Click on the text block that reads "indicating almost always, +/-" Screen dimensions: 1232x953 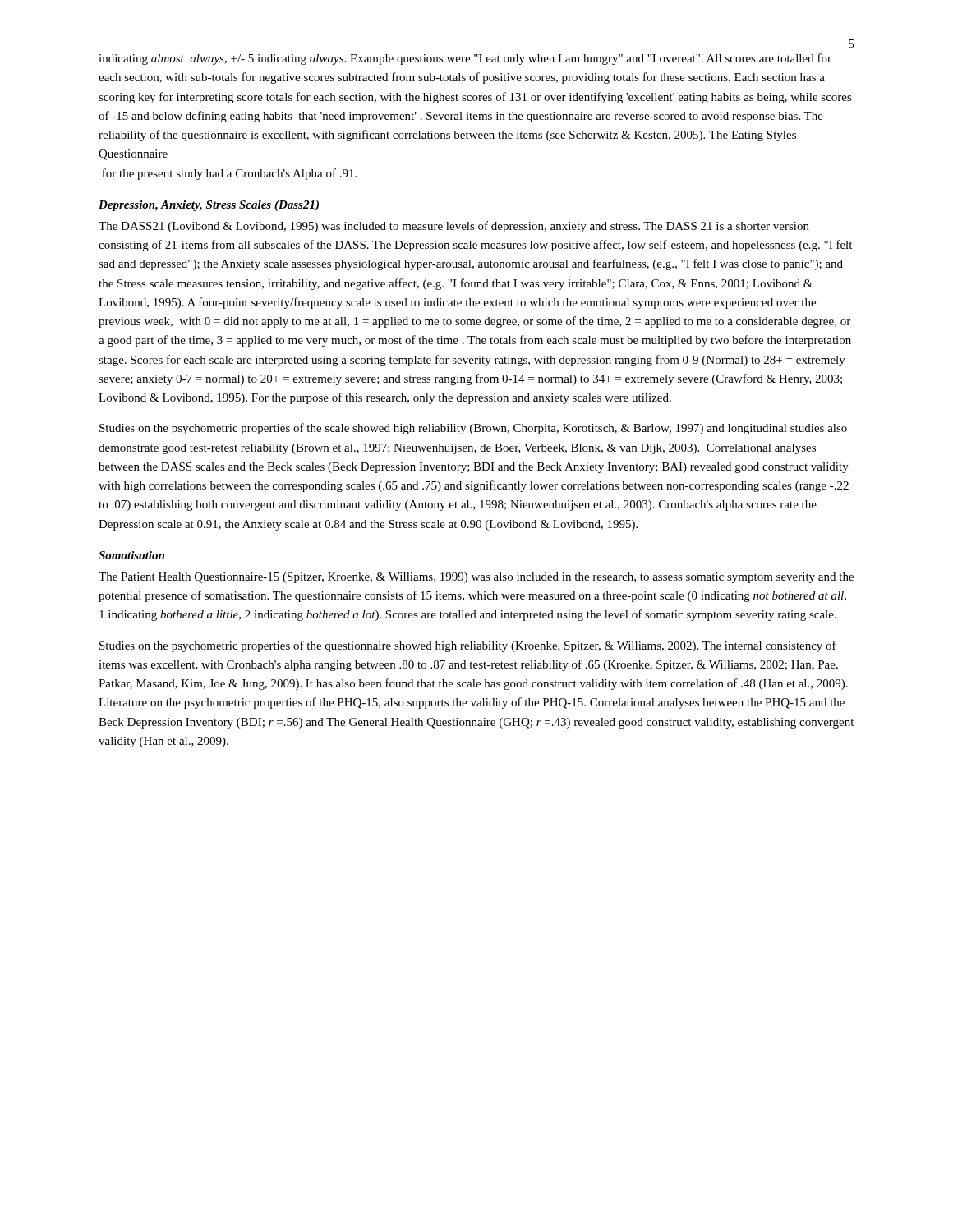[x=476, y=116]
